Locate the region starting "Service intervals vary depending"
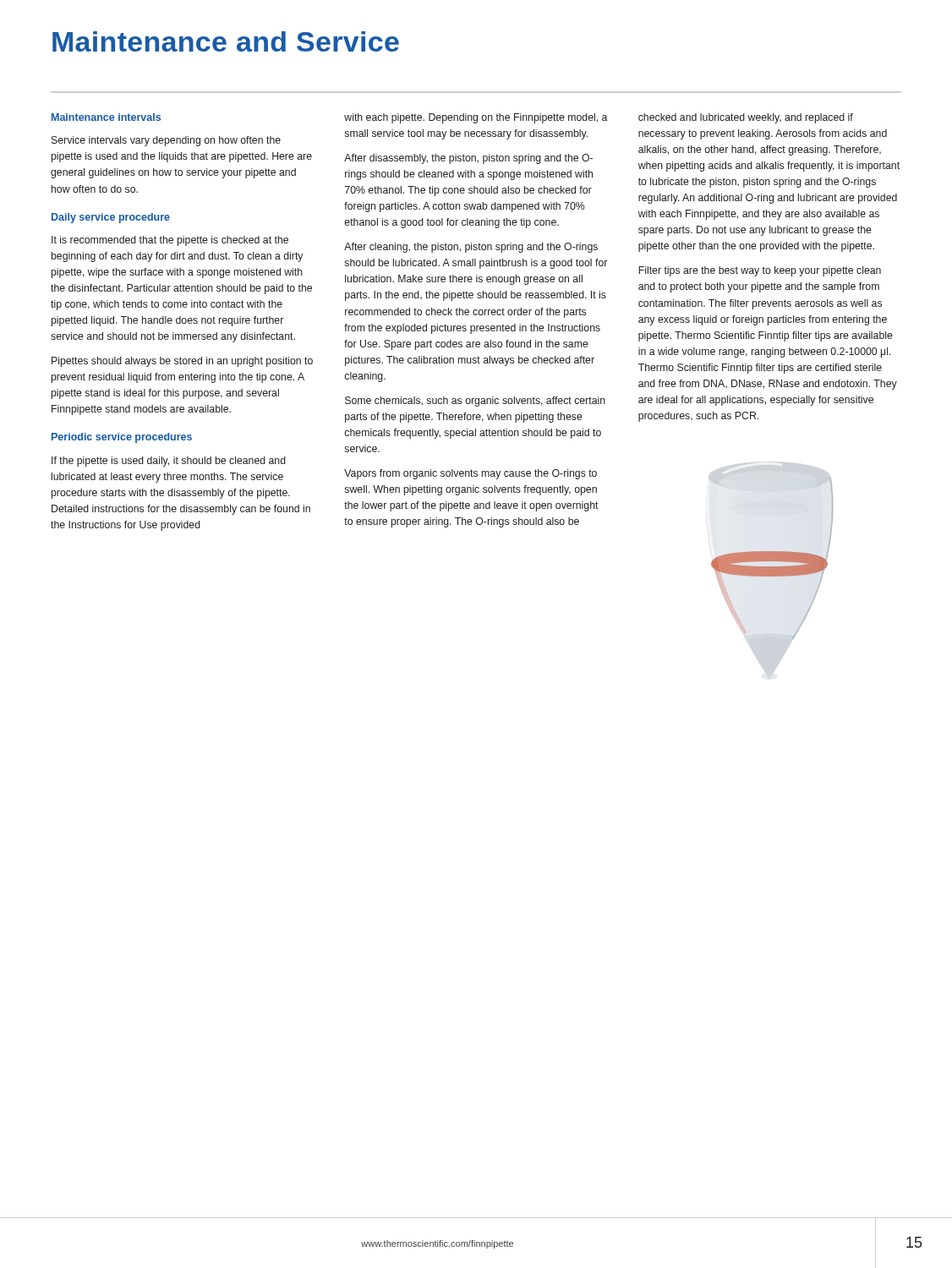Image resolution: width=952 pixels, height=1268 pixels. (x=182, y=165)
